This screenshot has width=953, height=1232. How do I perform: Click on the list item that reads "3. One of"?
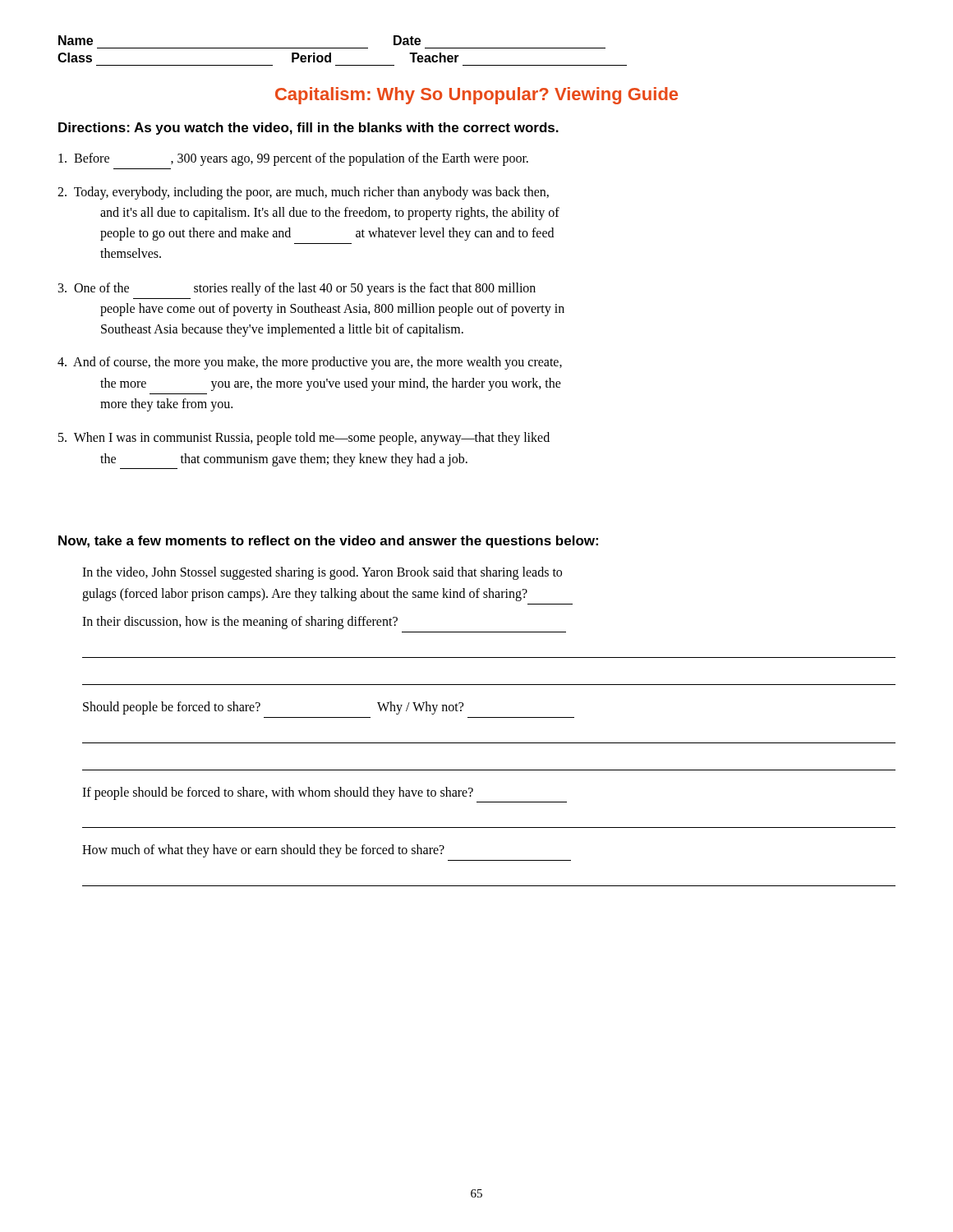tap(476, 309)
